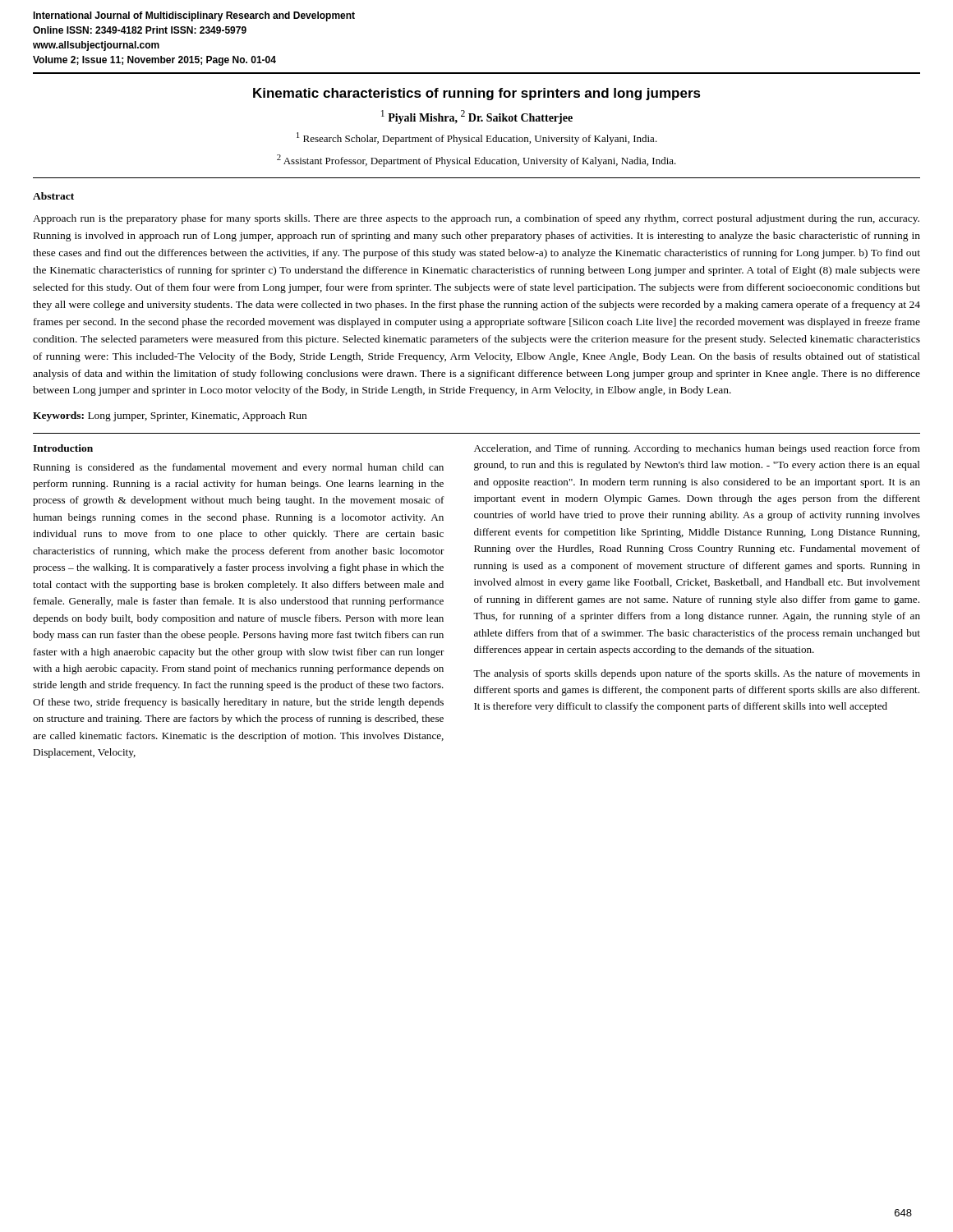Image resolution: width=953 pixels, height=1232 pixels.
Task: Locate the text block that says "Running is considered as the"
Action: coord(238,610)
